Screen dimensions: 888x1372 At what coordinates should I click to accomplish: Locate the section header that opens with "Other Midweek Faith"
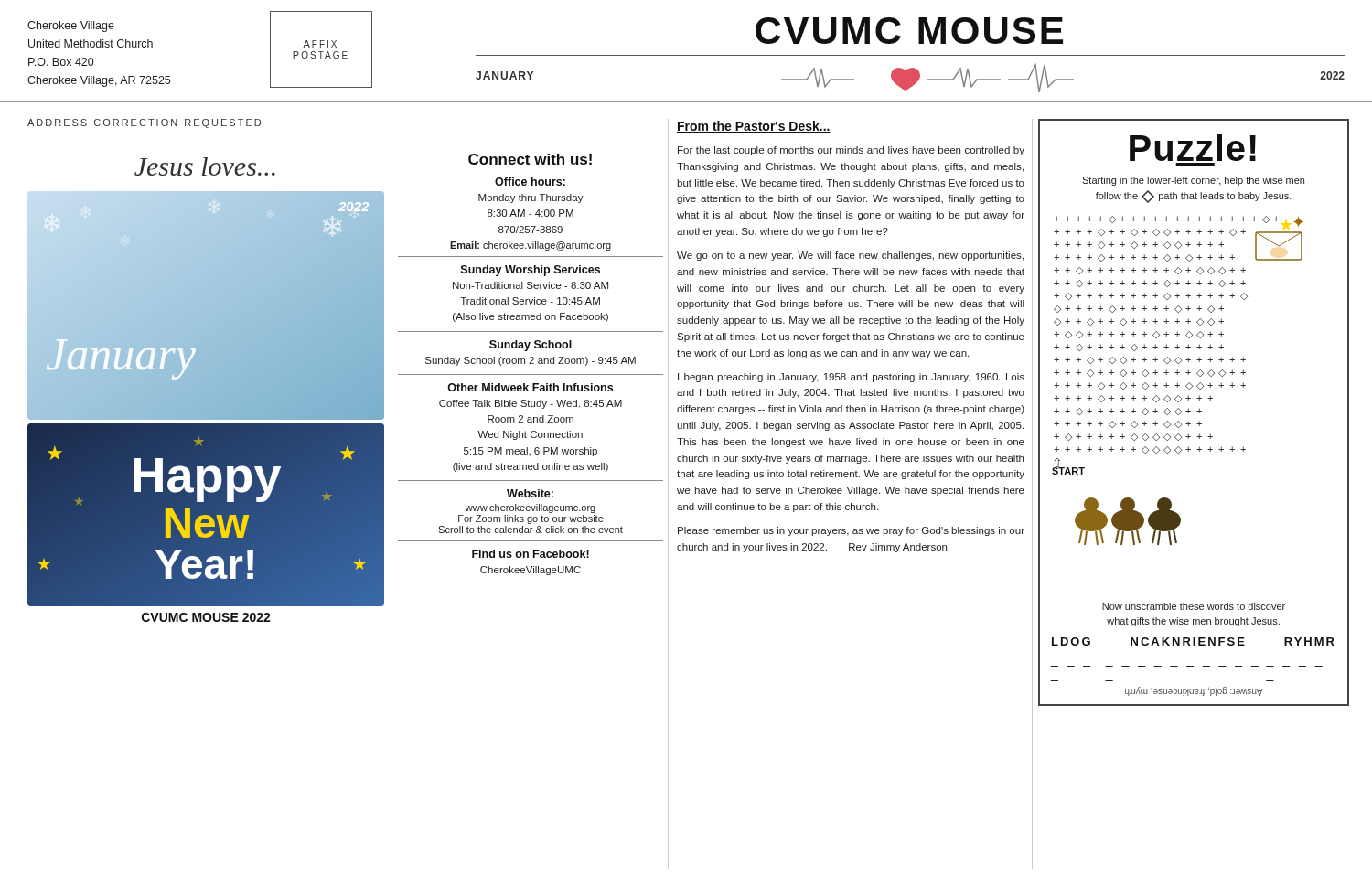530,388
